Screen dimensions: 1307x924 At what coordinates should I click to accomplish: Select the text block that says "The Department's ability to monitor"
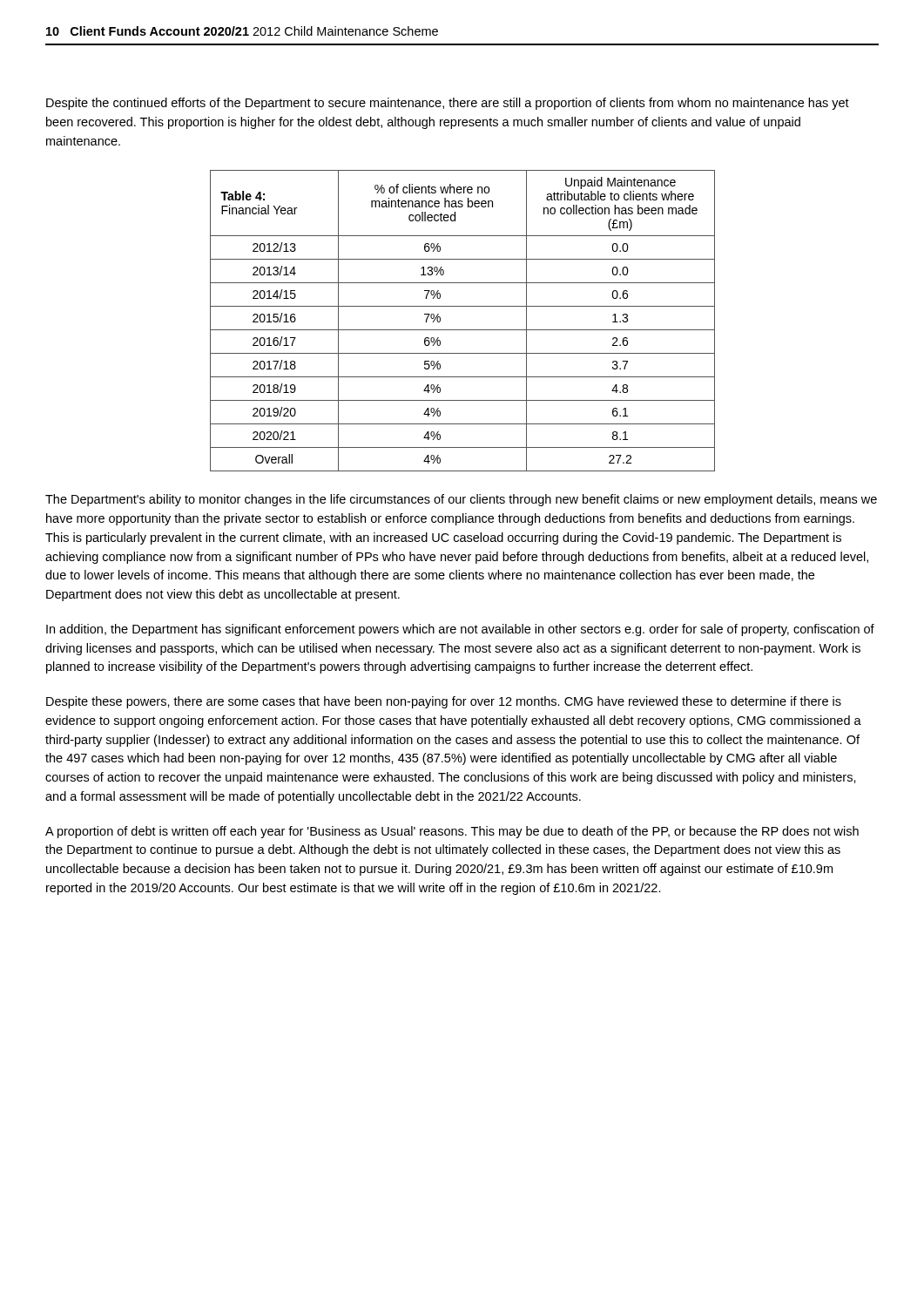coord(461,547)
